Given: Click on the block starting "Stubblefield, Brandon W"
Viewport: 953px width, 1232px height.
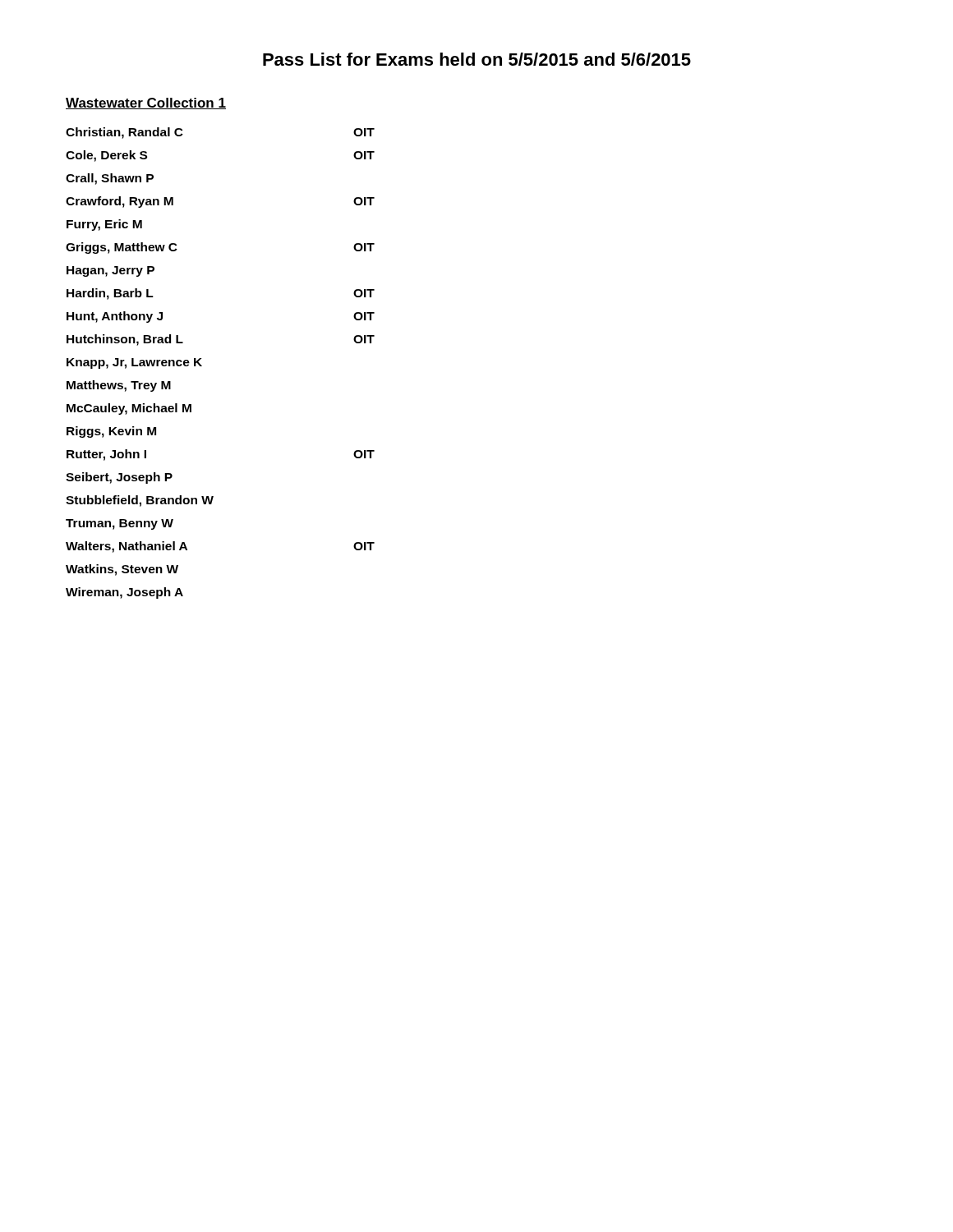Looking at the screenshot, I should click(197, 500).
